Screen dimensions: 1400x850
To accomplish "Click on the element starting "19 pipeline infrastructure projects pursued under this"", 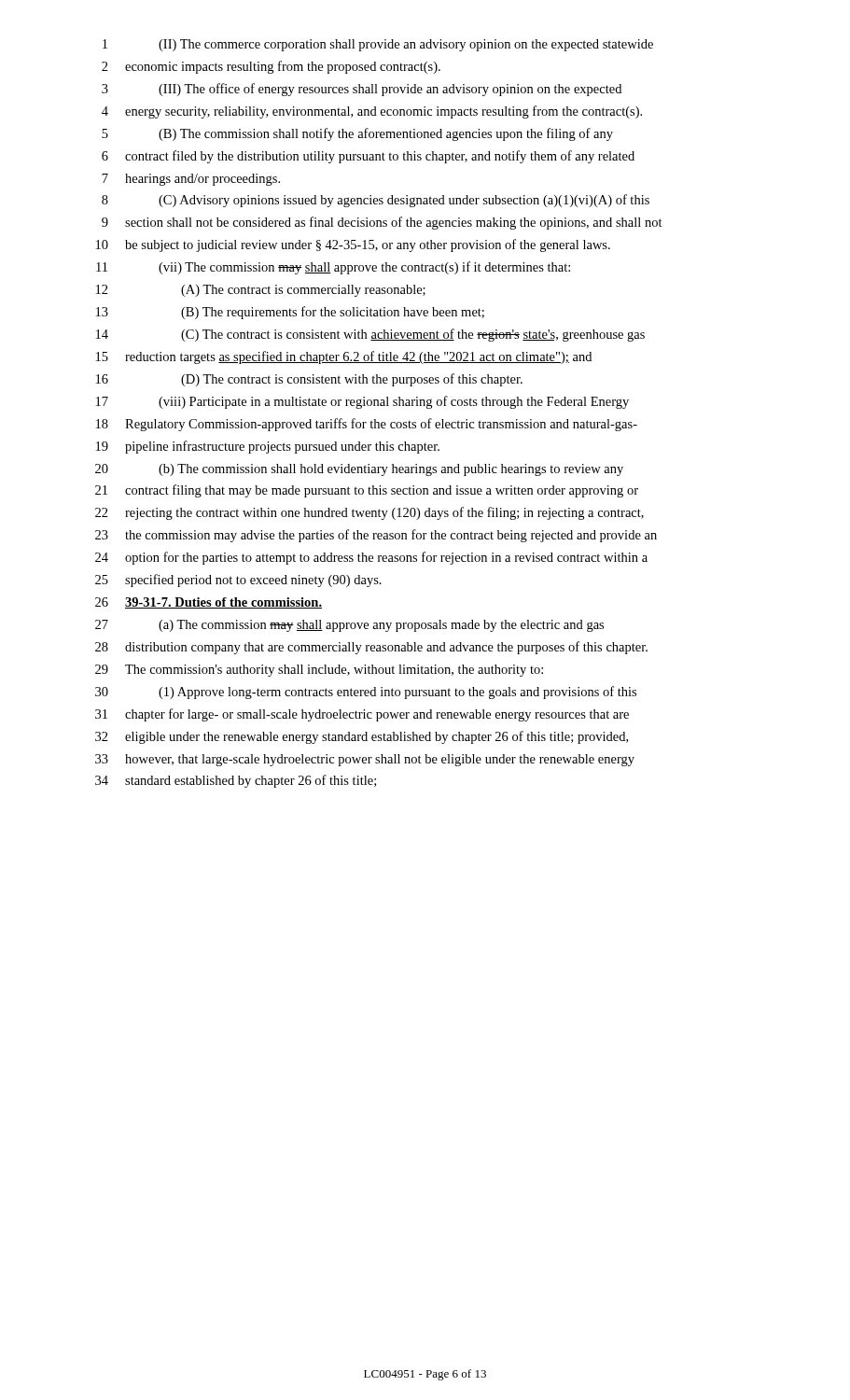I will [425, 447].
